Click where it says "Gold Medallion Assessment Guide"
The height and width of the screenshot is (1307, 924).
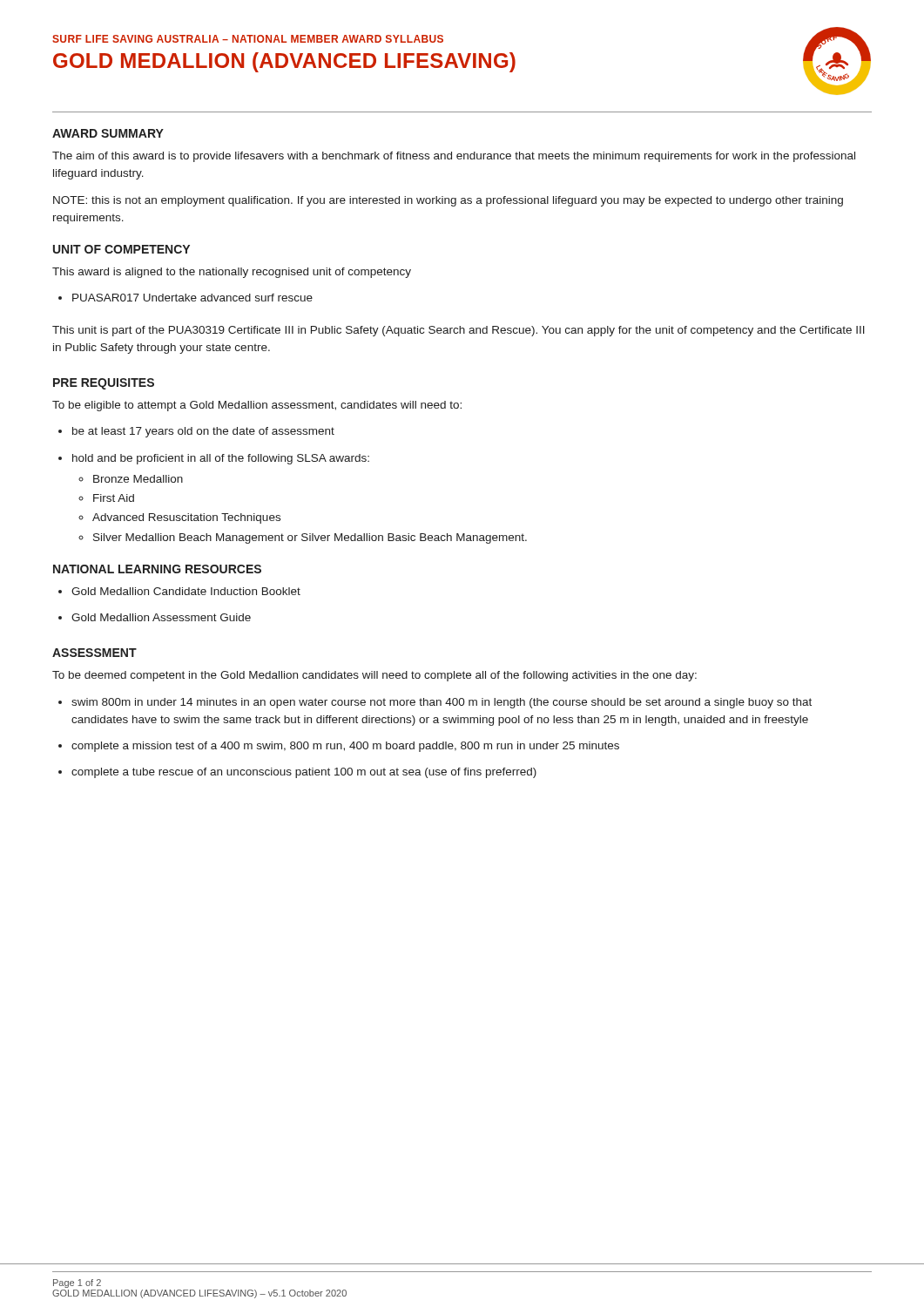pos(155,617)
